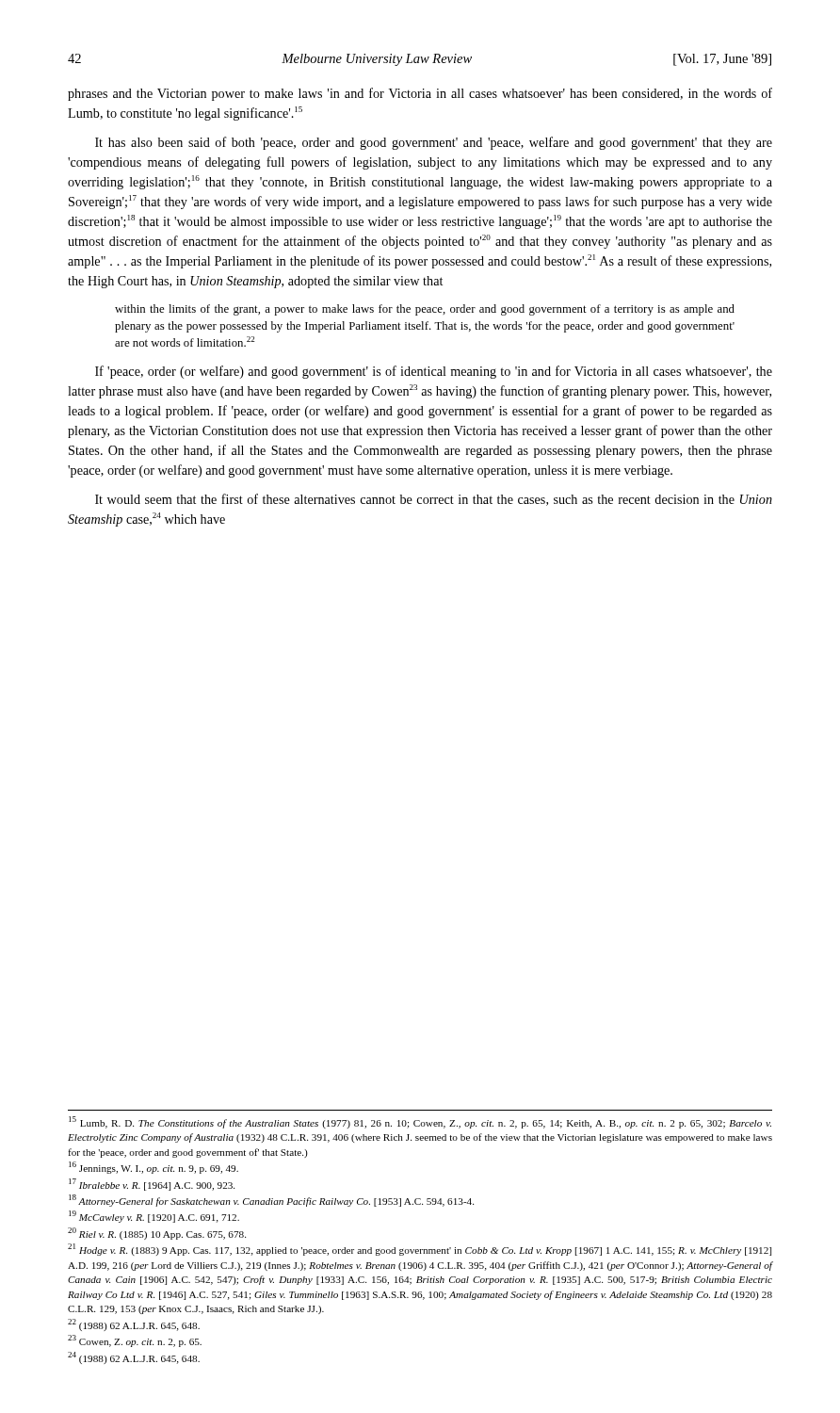Find the block on this page that starts "If 'peace, order (or"

(420, 421)
